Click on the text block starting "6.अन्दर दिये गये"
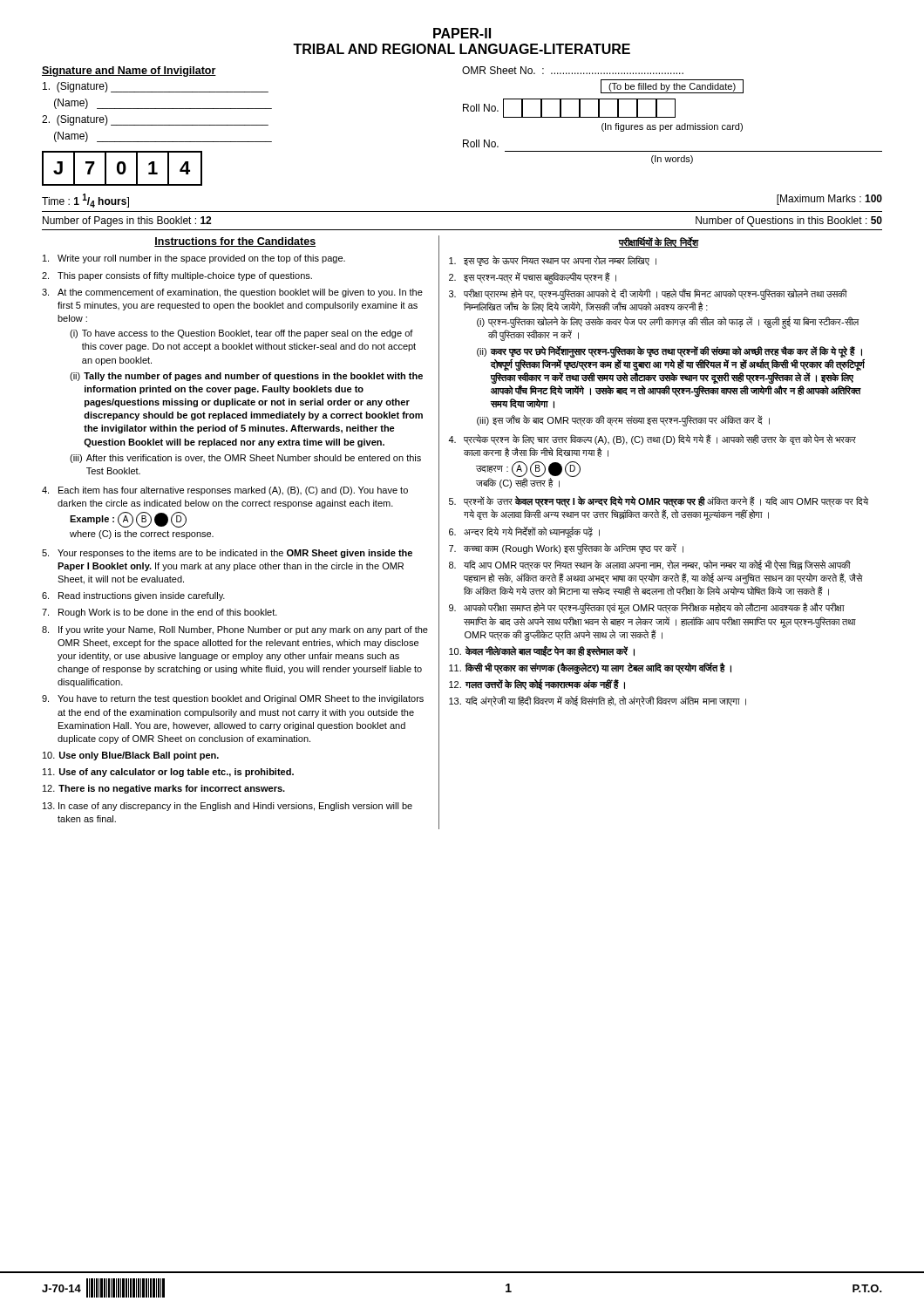The width and height of the screenshot is (924, 1308). click(x=525, y=532)
